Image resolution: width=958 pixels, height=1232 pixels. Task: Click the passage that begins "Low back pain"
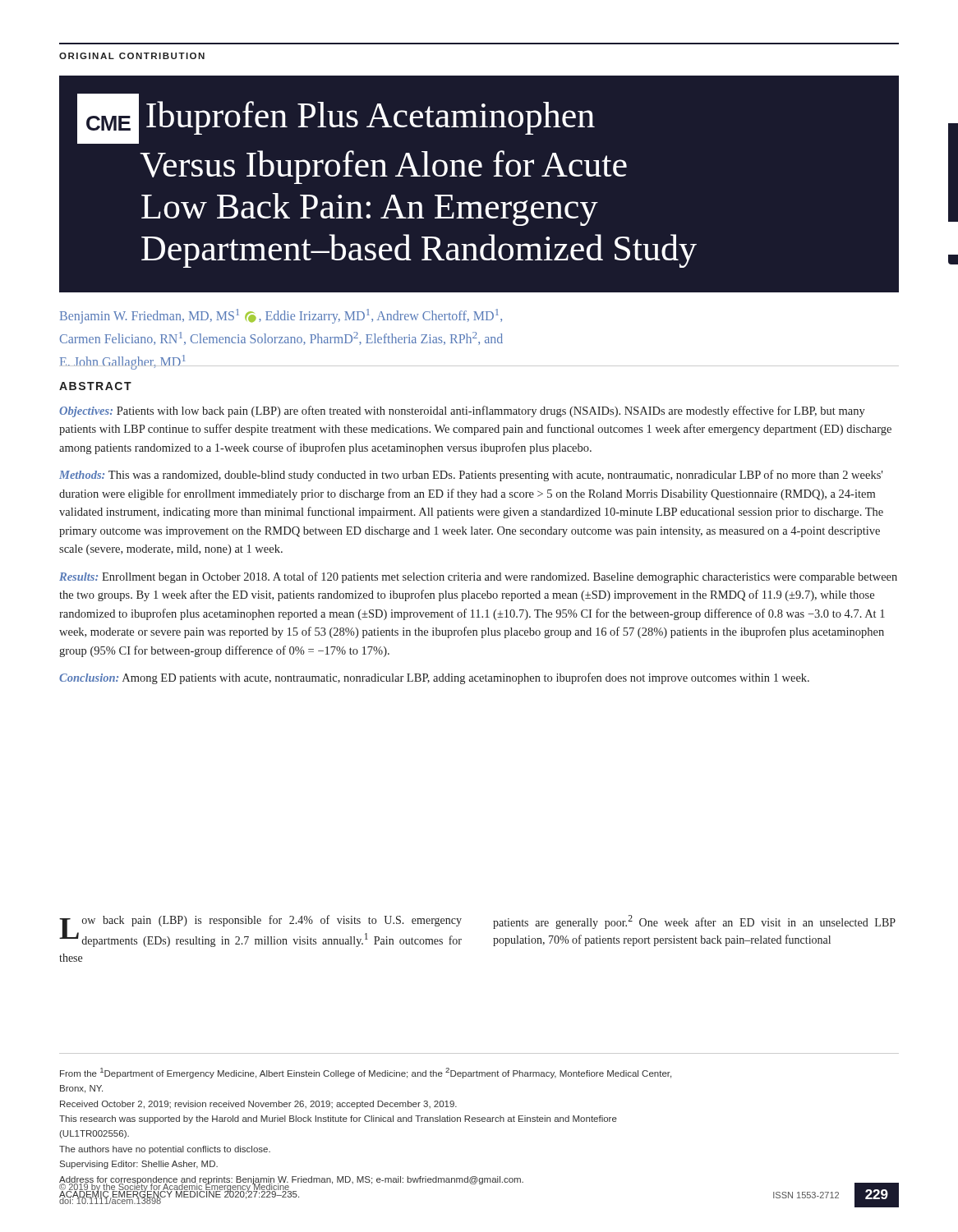click(x=260, y=938)
